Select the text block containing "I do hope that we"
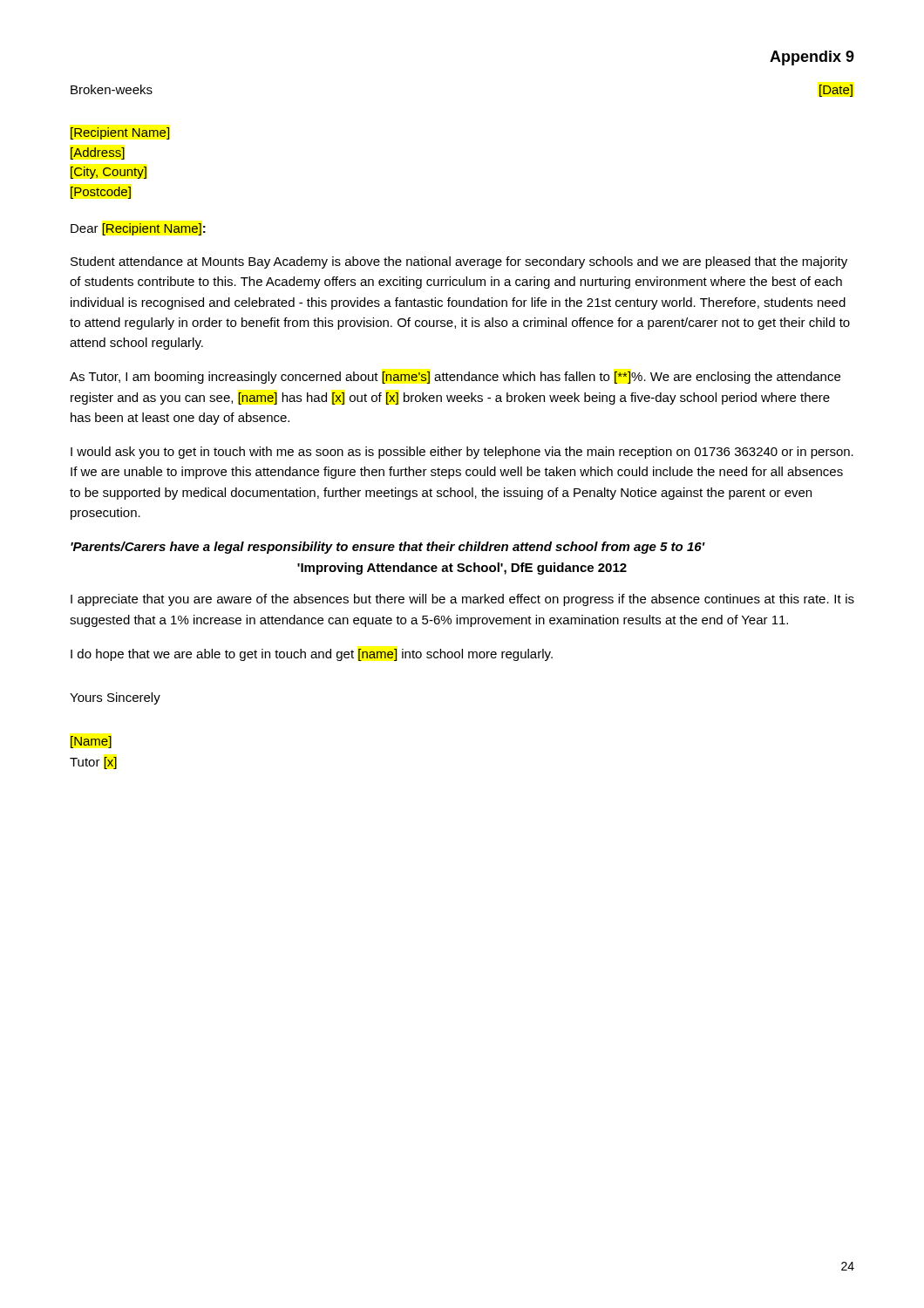This screenshot has width=924, height=1308. (x=312, y=653)
